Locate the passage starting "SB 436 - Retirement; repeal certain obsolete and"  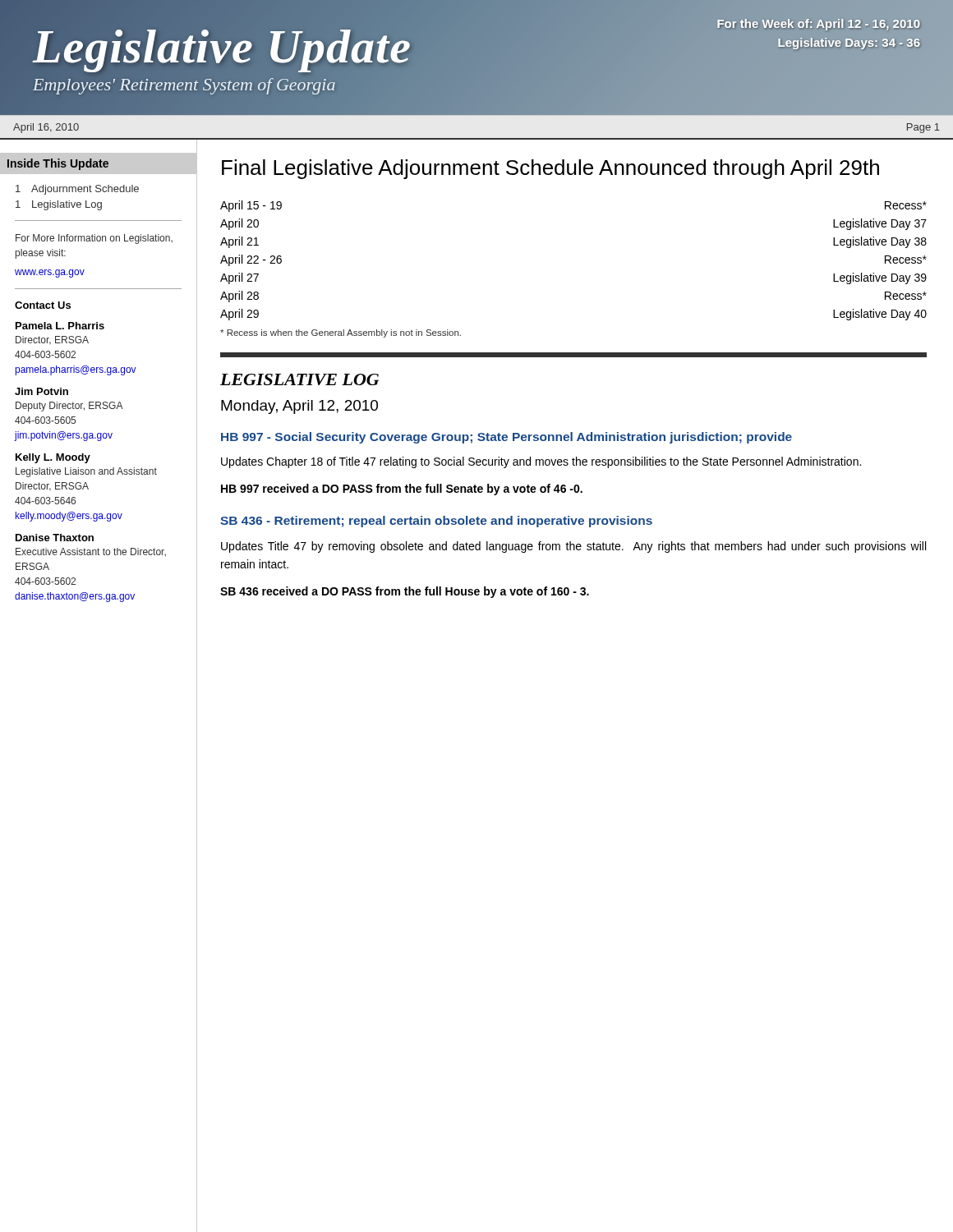[573, 521]
